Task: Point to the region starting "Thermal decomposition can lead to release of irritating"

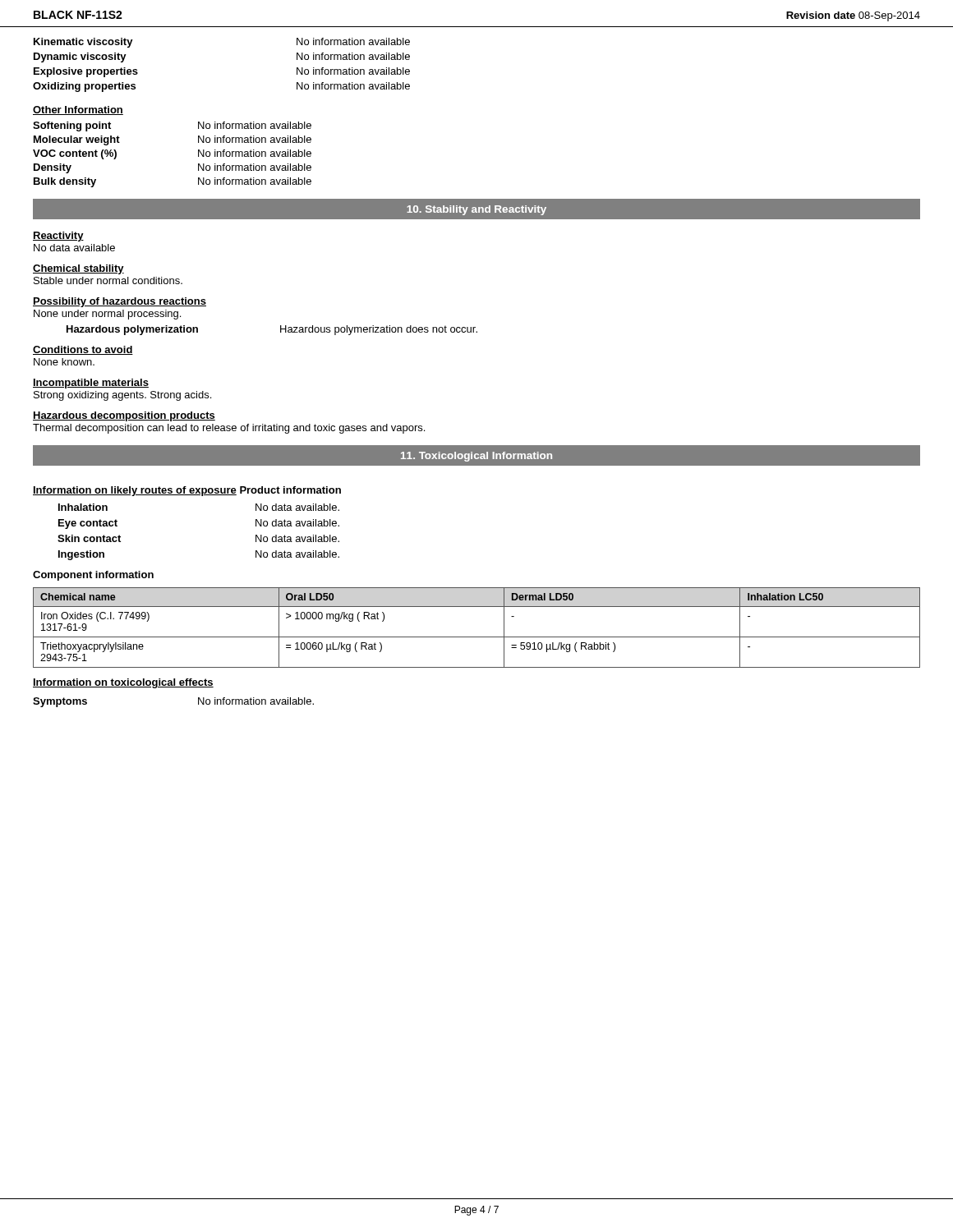Action: click(229, 428)
